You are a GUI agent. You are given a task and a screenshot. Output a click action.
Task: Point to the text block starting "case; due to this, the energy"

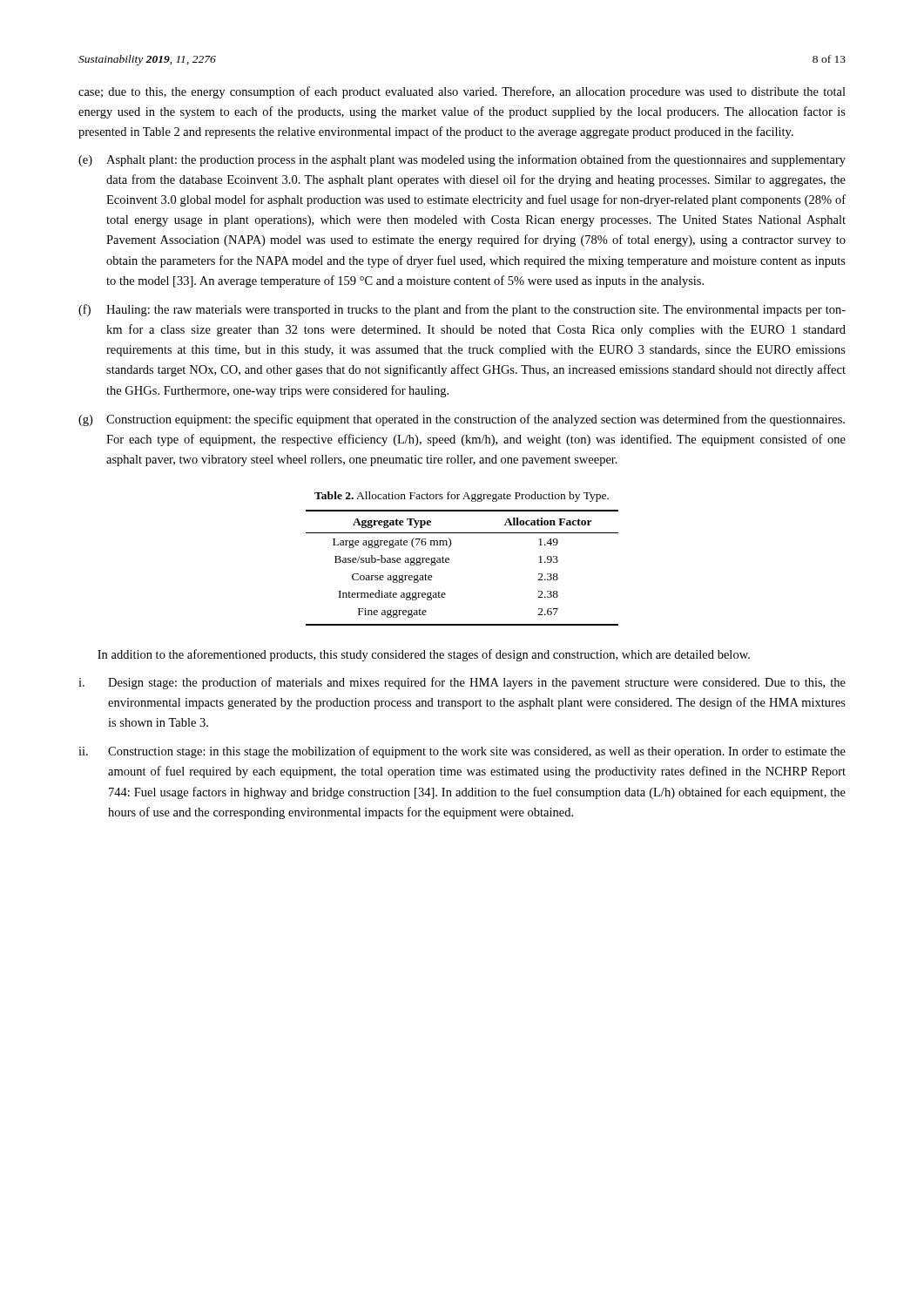[462, 112]
